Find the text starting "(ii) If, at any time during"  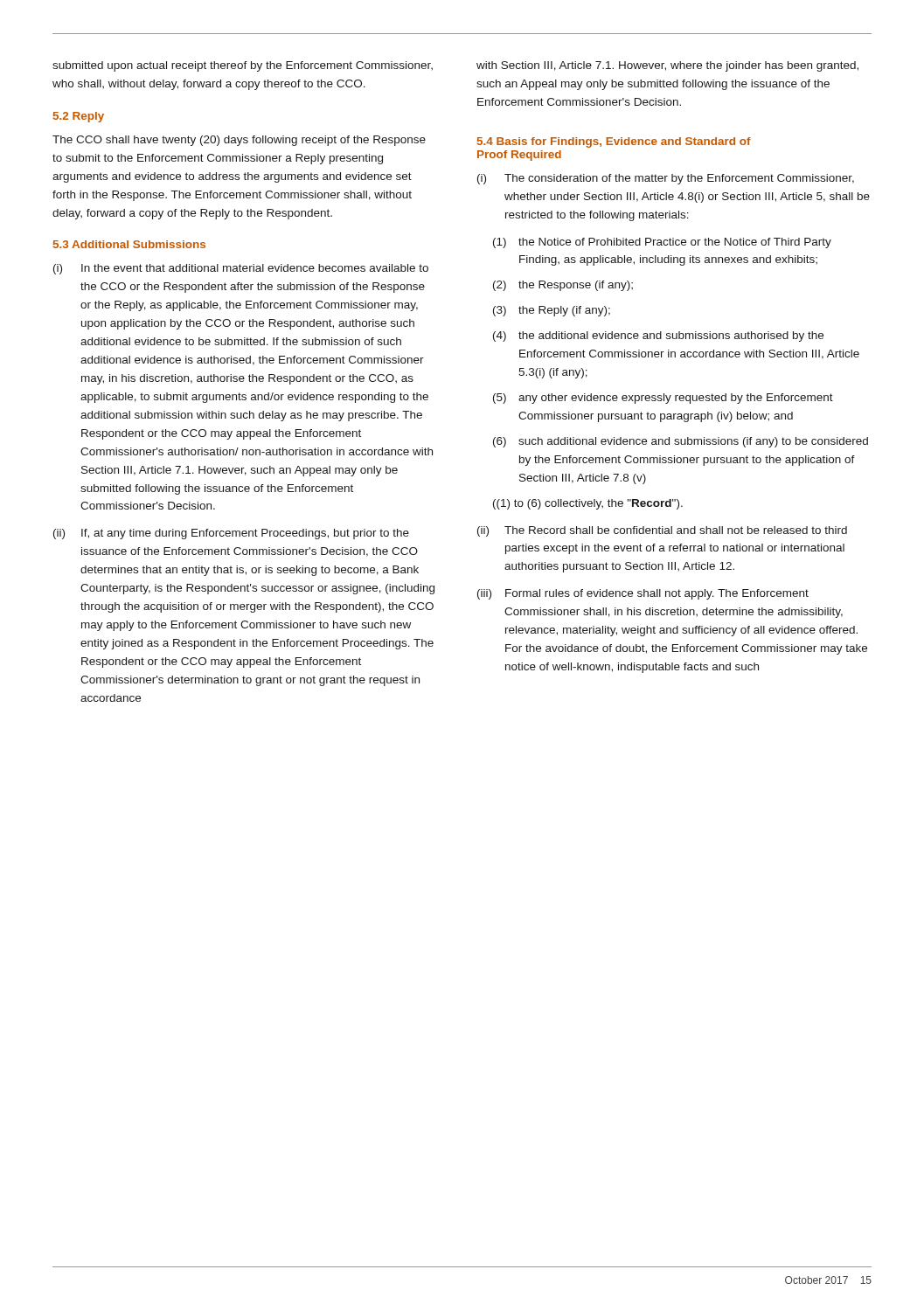[x=245, y=616]
